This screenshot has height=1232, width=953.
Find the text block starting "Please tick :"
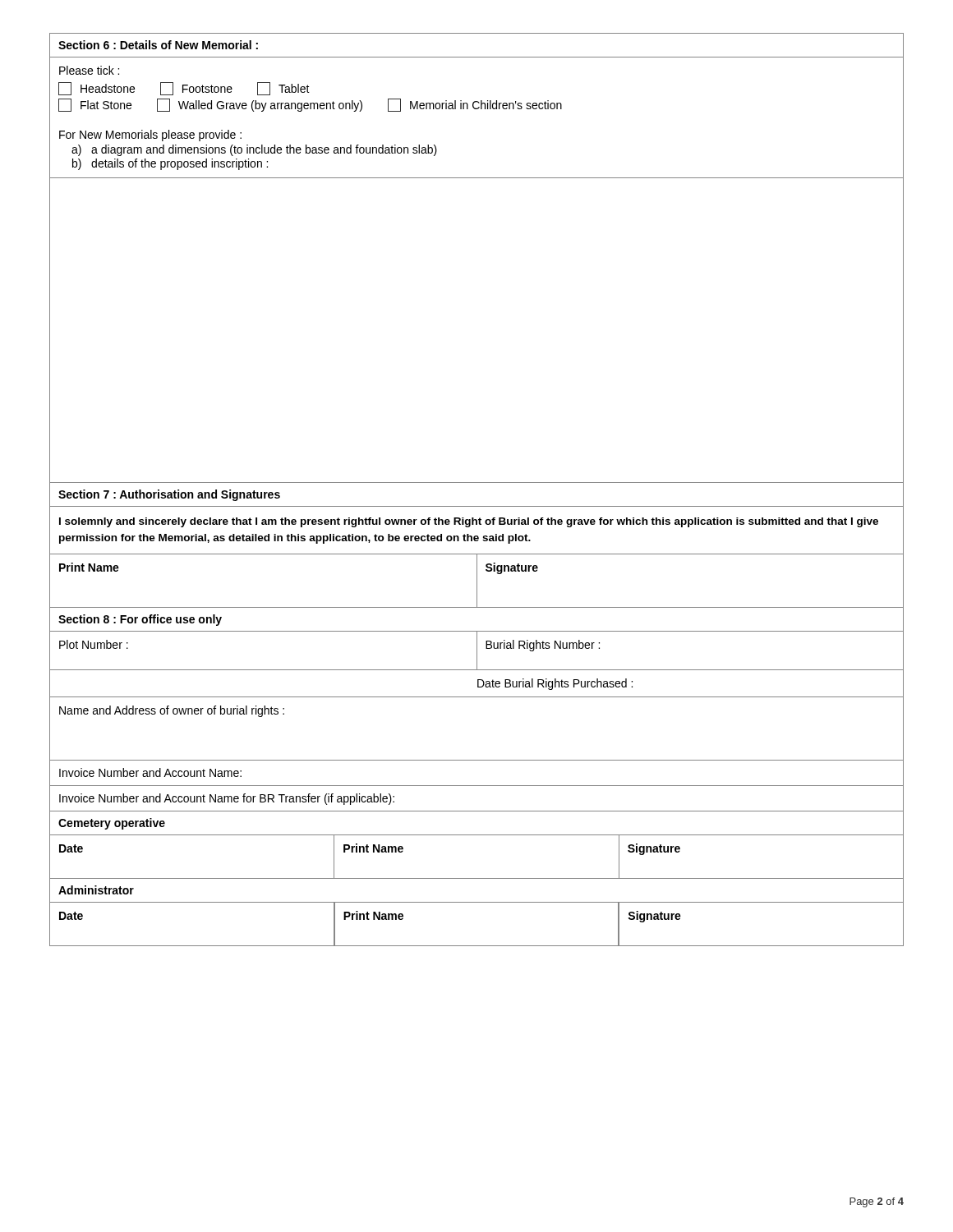click(89, 71)
